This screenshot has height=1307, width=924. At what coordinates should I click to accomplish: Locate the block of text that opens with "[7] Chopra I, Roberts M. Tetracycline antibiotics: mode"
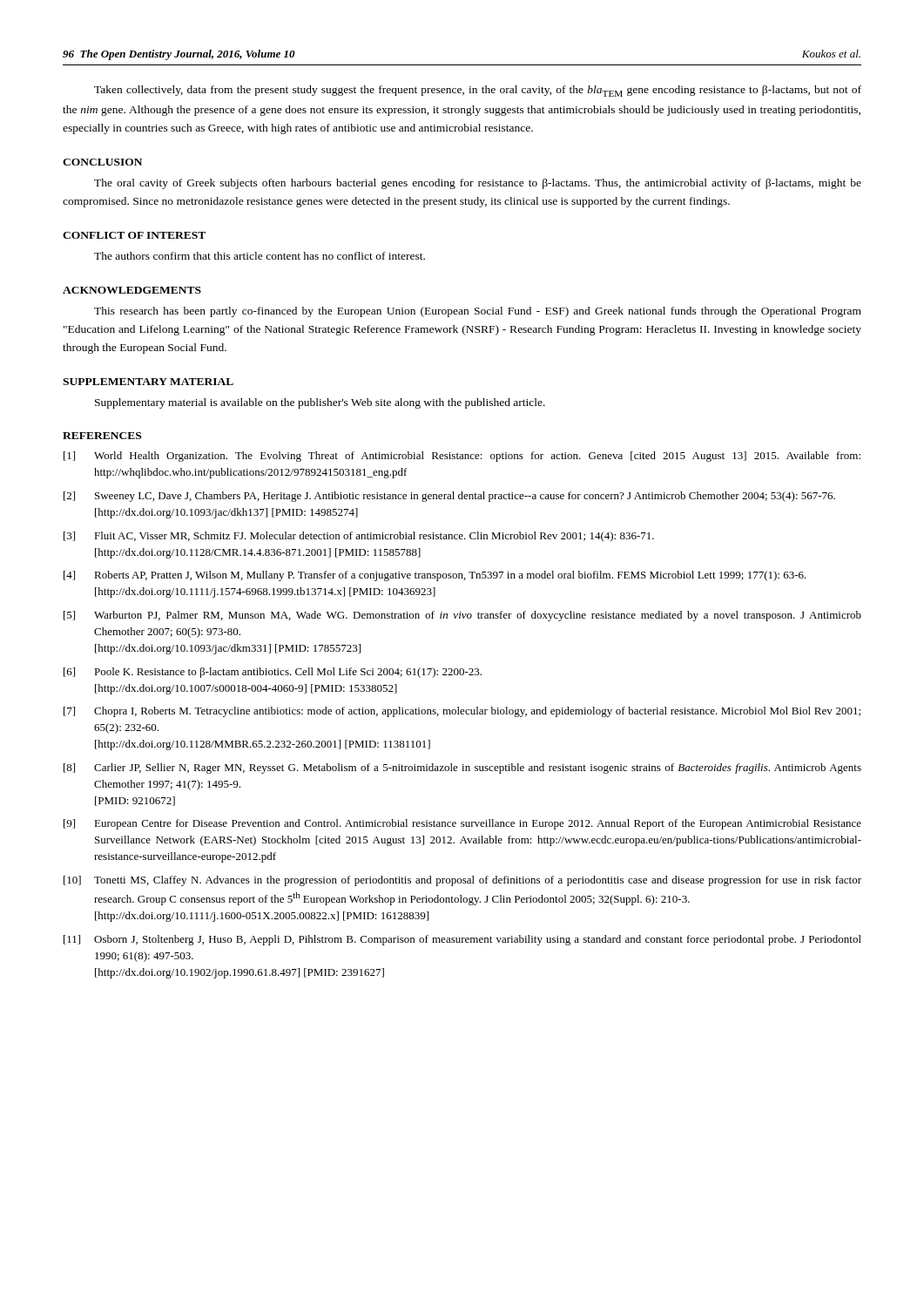click(462, 712)
